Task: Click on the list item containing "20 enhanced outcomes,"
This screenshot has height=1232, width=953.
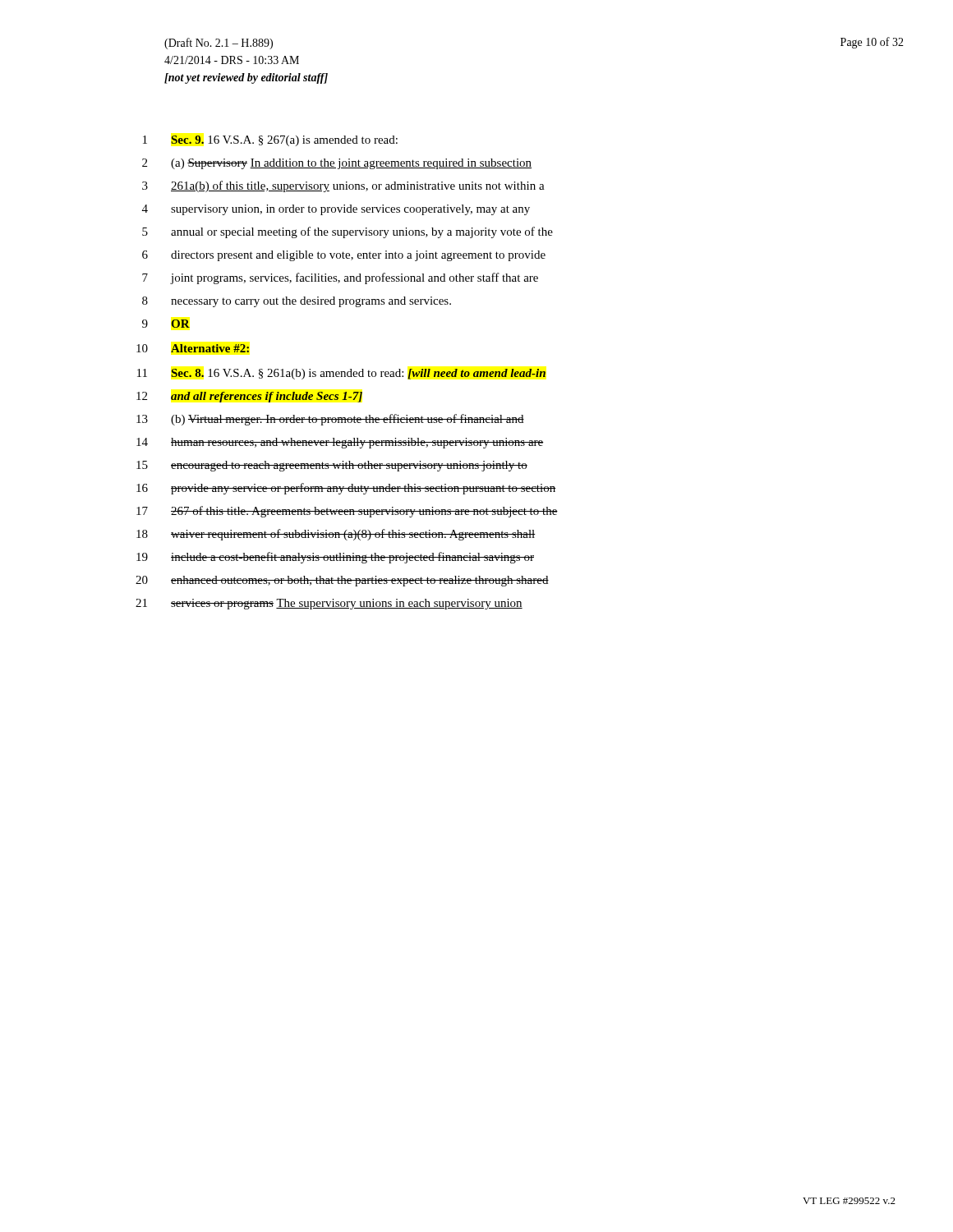Action: (485, 579)
